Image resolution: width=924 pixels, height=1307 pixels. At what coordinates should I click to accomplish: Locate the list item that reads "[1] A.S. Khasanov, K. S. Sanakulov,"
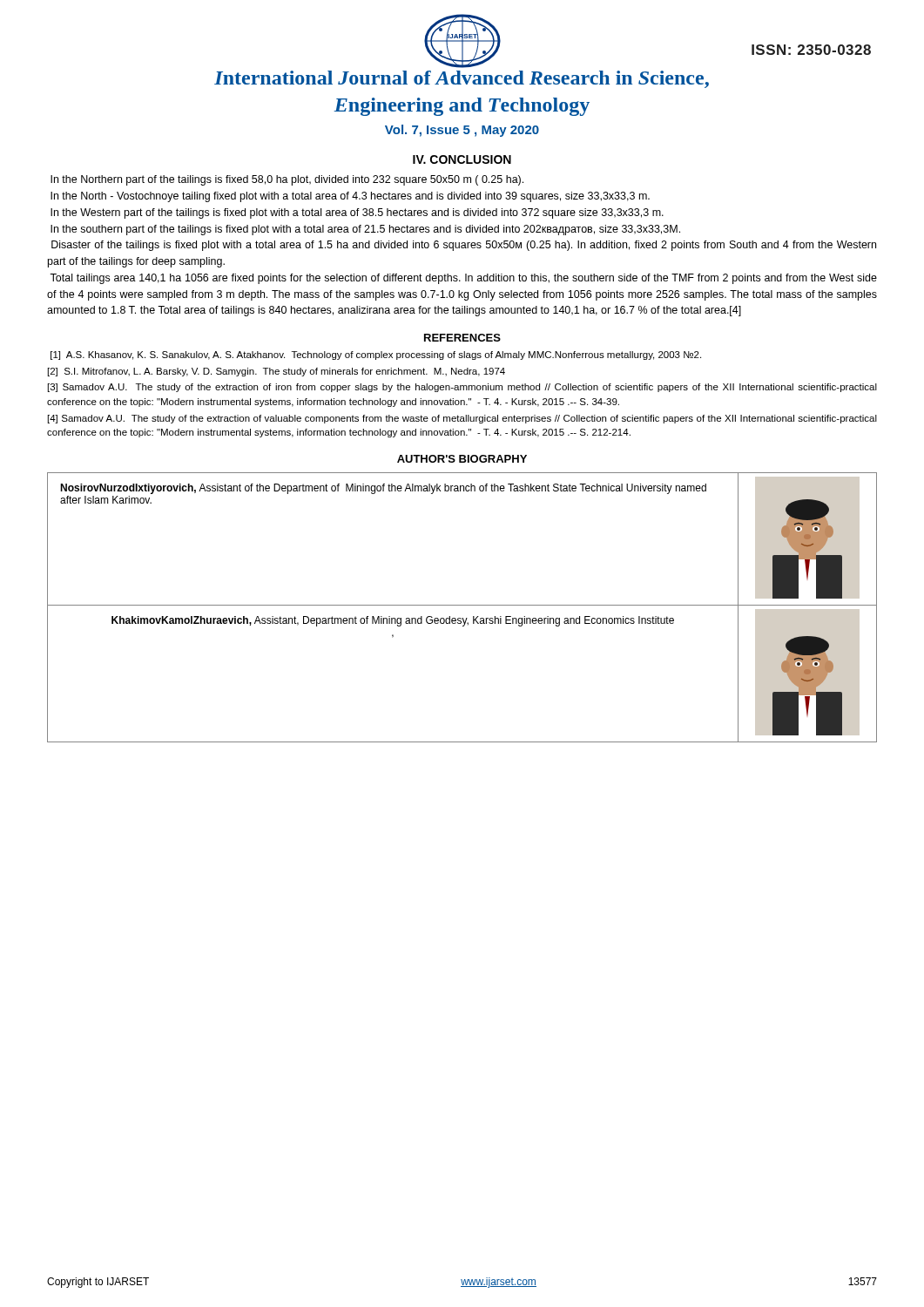[x=375, y=355]
